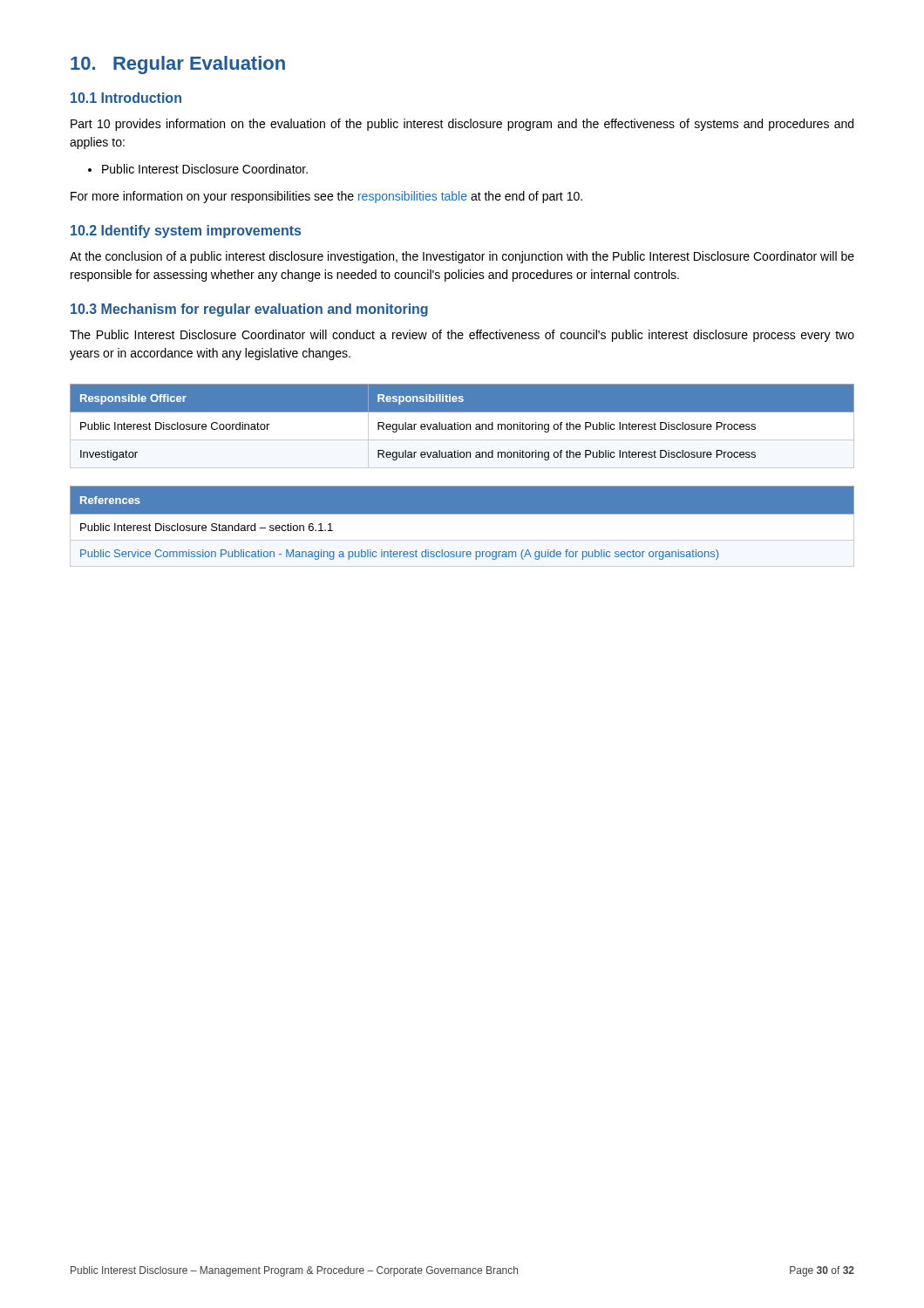The width and height of the screenshot is (924, 1308).
Task: Point to the passage starting "Public Interest Disclosure Coordinator."
Action: (198, 169)
